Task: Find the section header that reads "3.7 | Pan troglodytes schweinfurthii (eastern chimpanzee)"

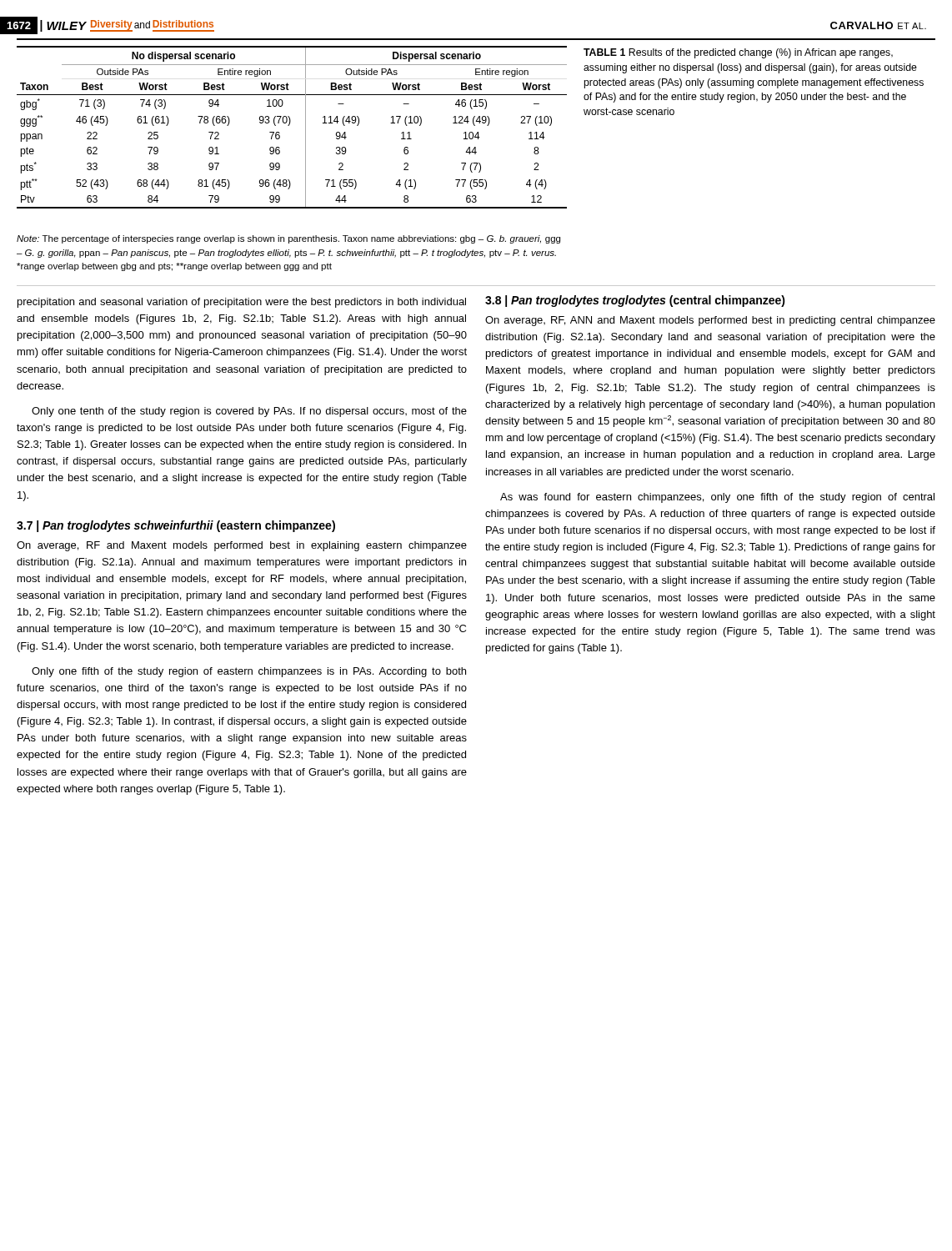Action: (x=176, y=525)
